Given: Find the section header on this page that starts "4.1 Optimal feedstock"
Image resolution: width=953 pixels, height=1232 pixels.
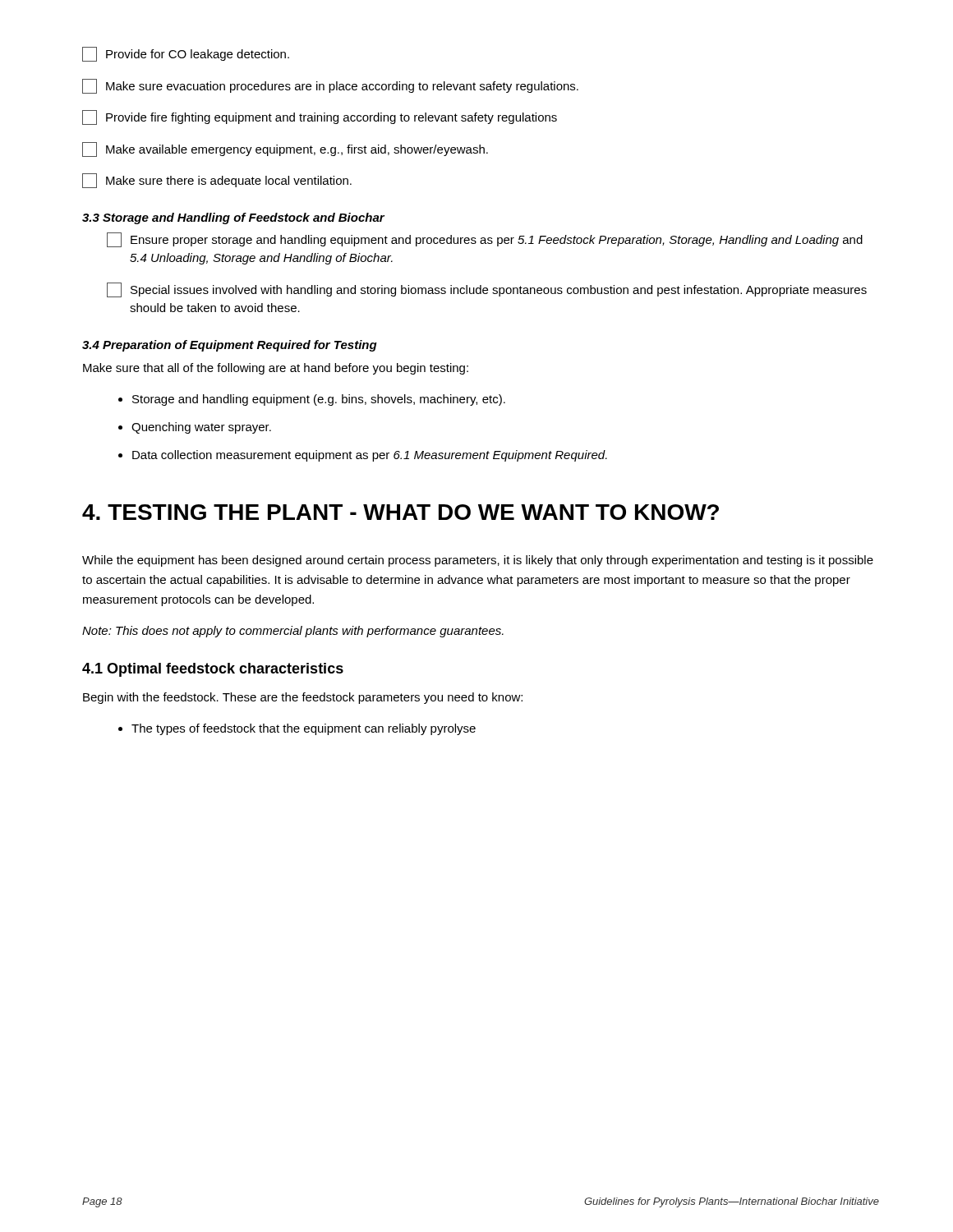Looking at the screenshot, I should [213, 668].
